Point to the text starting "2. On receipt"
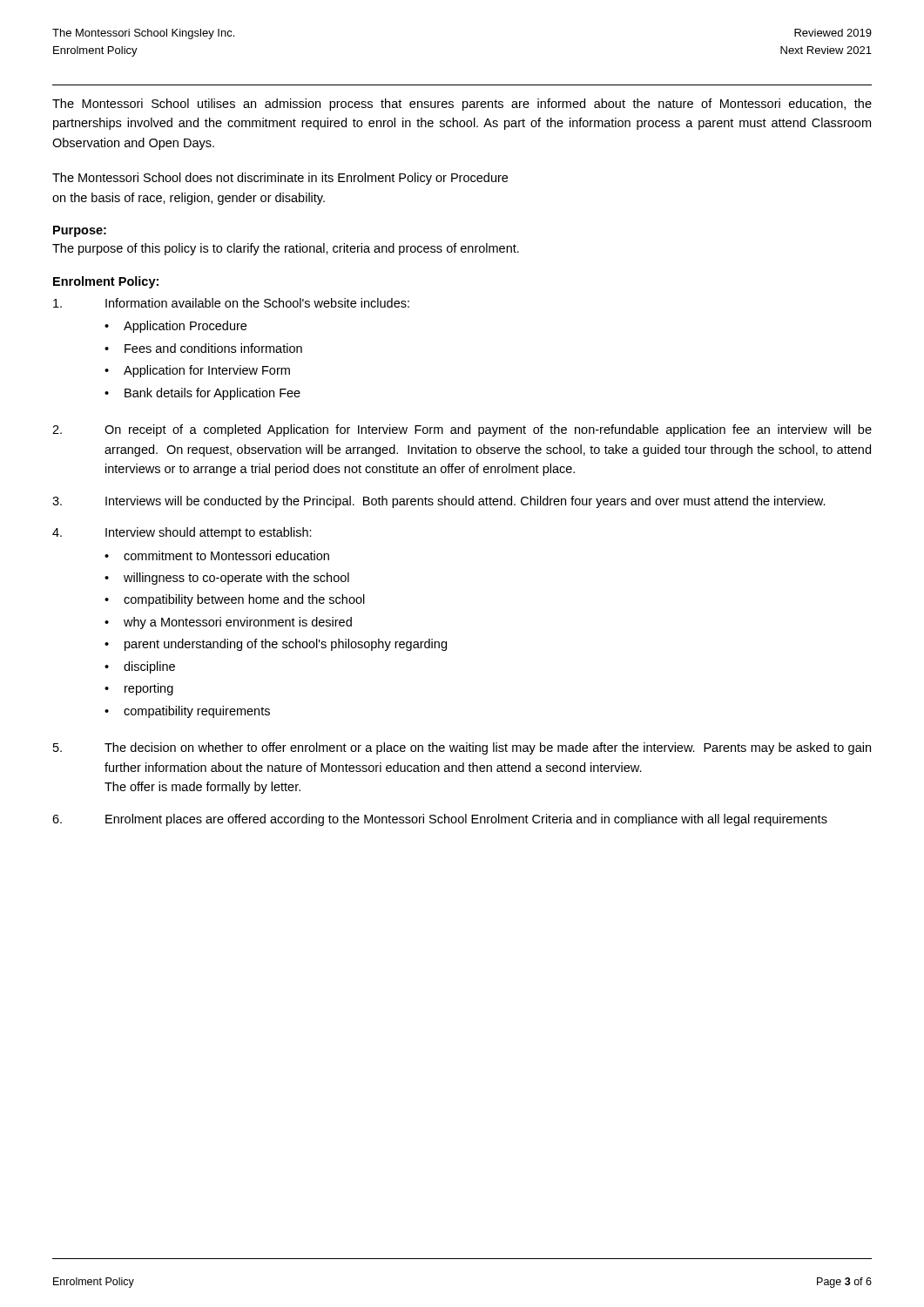This screenshot has width=924, height=1307. pyautogui.click(x=462, y=449)
